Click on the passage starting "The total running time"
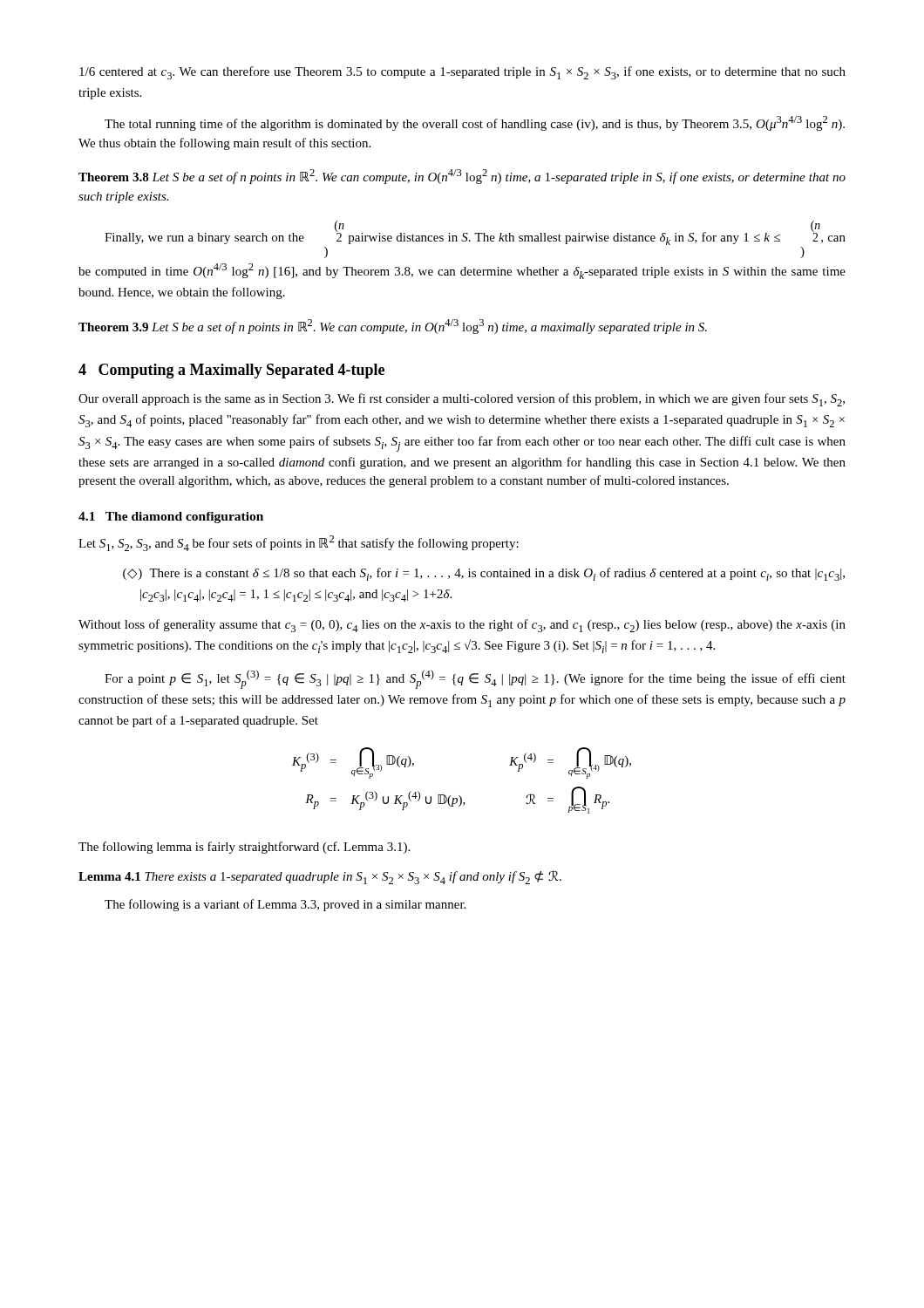Image resolution: width=924 pixels, height=1308 pixels. (x=462, y=131)
